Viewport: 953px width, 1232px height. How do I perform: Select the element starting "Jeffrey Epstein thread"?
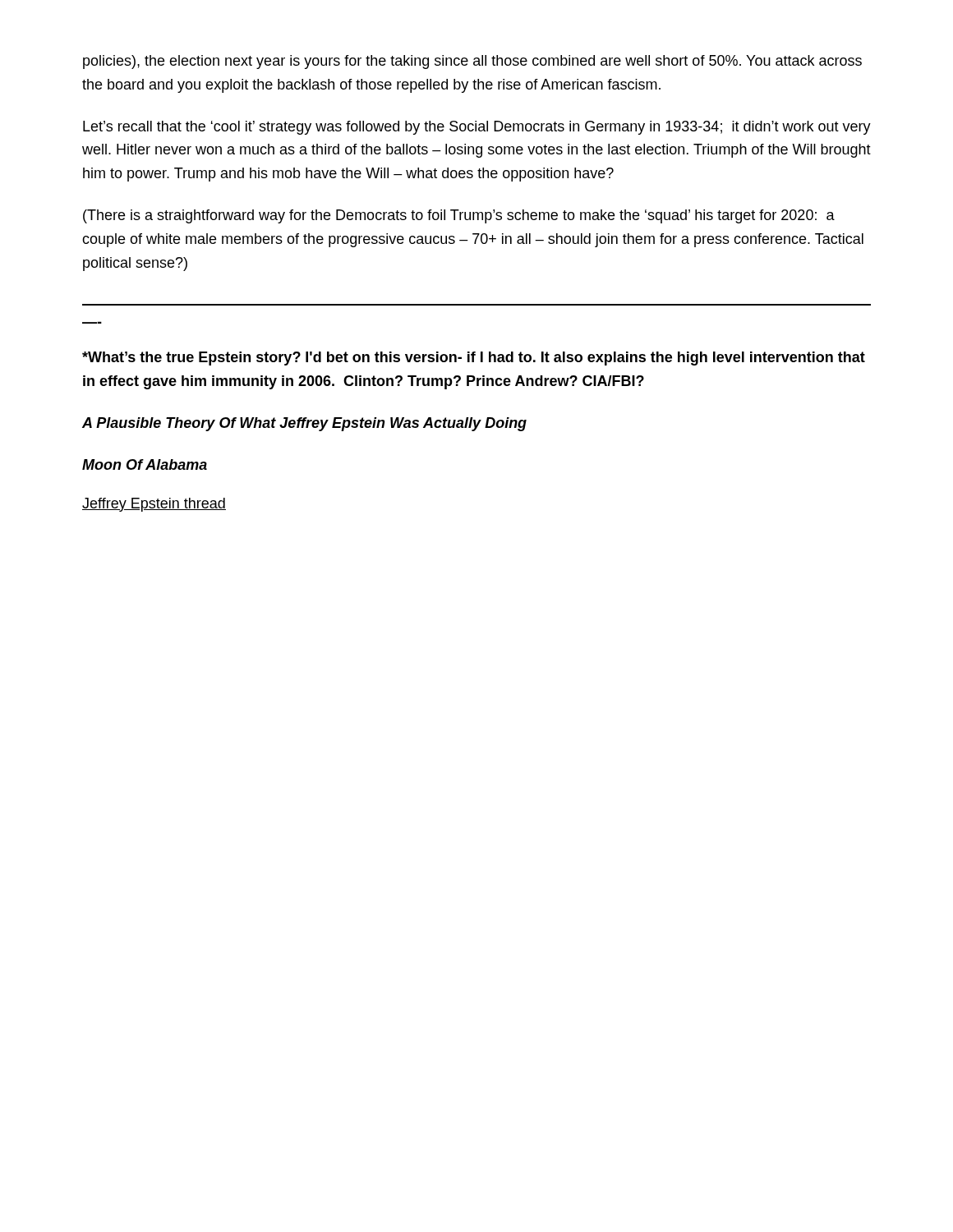point(154,503)
